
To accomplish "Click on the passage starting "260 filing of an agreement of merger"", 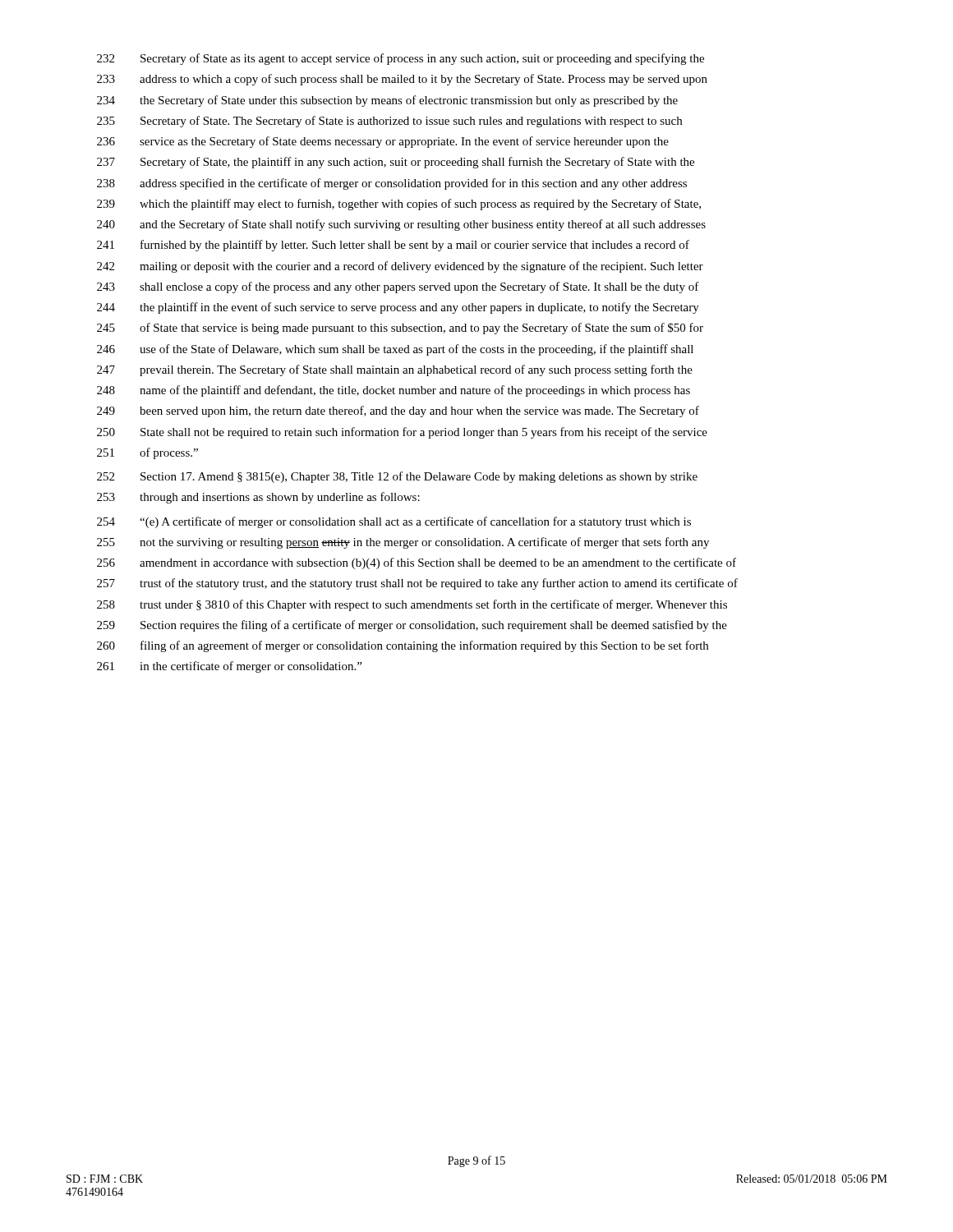I will point(476,646).
